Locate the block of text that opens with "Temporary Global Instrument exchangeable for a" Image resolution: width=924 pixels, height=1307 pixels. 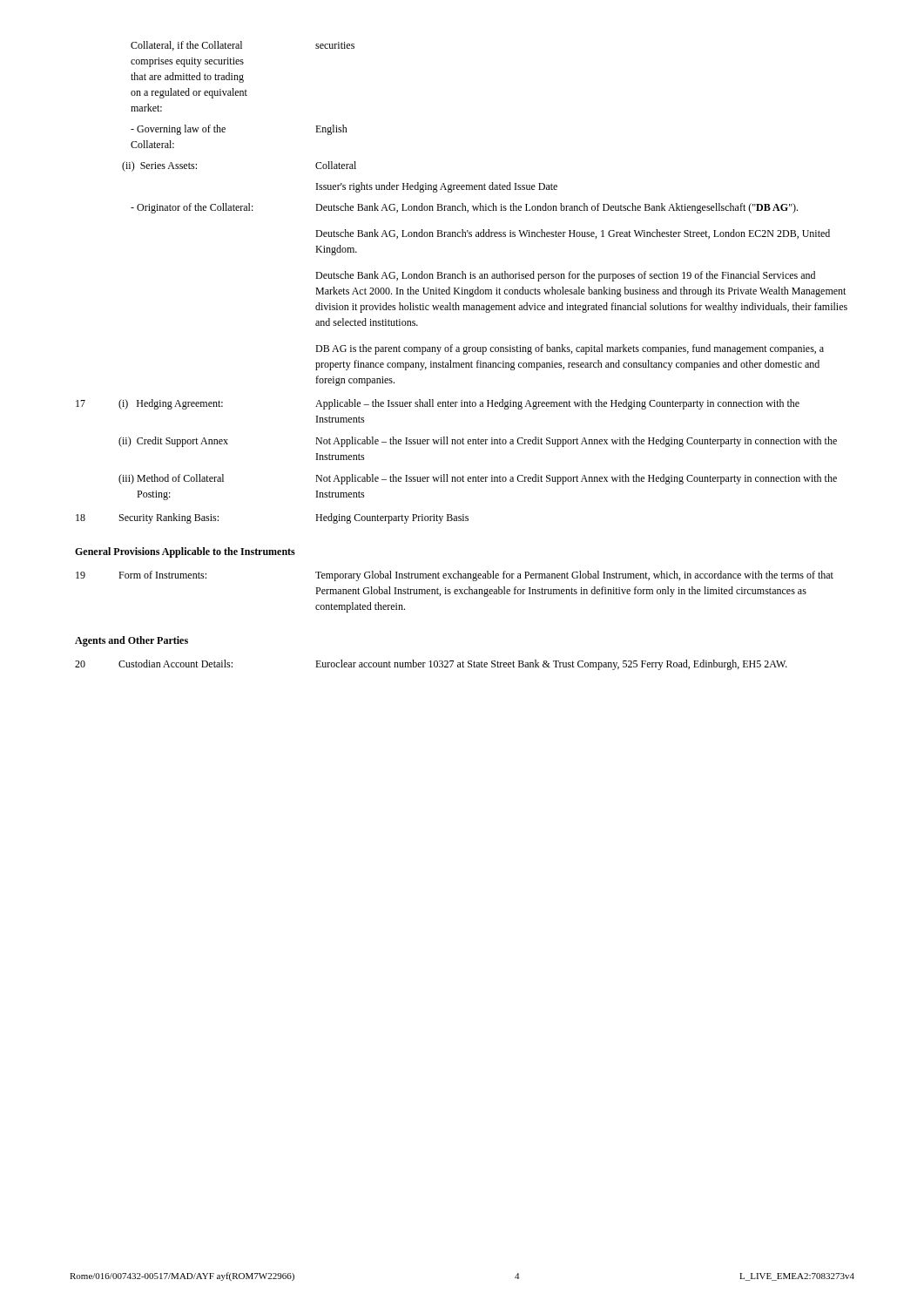pyautogui.click(x=574, y=591)
